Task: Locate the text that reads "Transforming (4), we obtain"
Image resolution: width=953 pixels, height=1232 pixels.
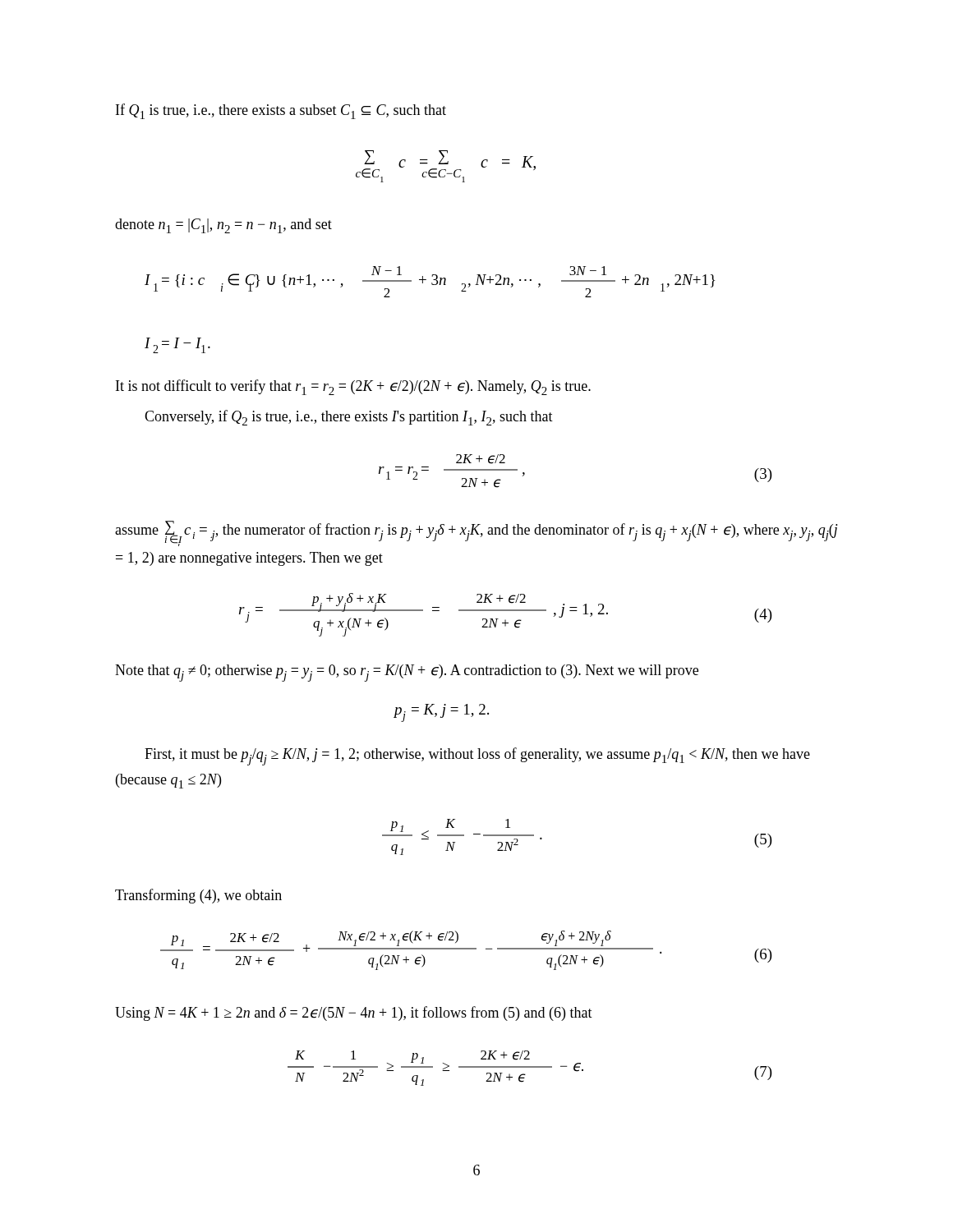Action: (x=199, y=895)
